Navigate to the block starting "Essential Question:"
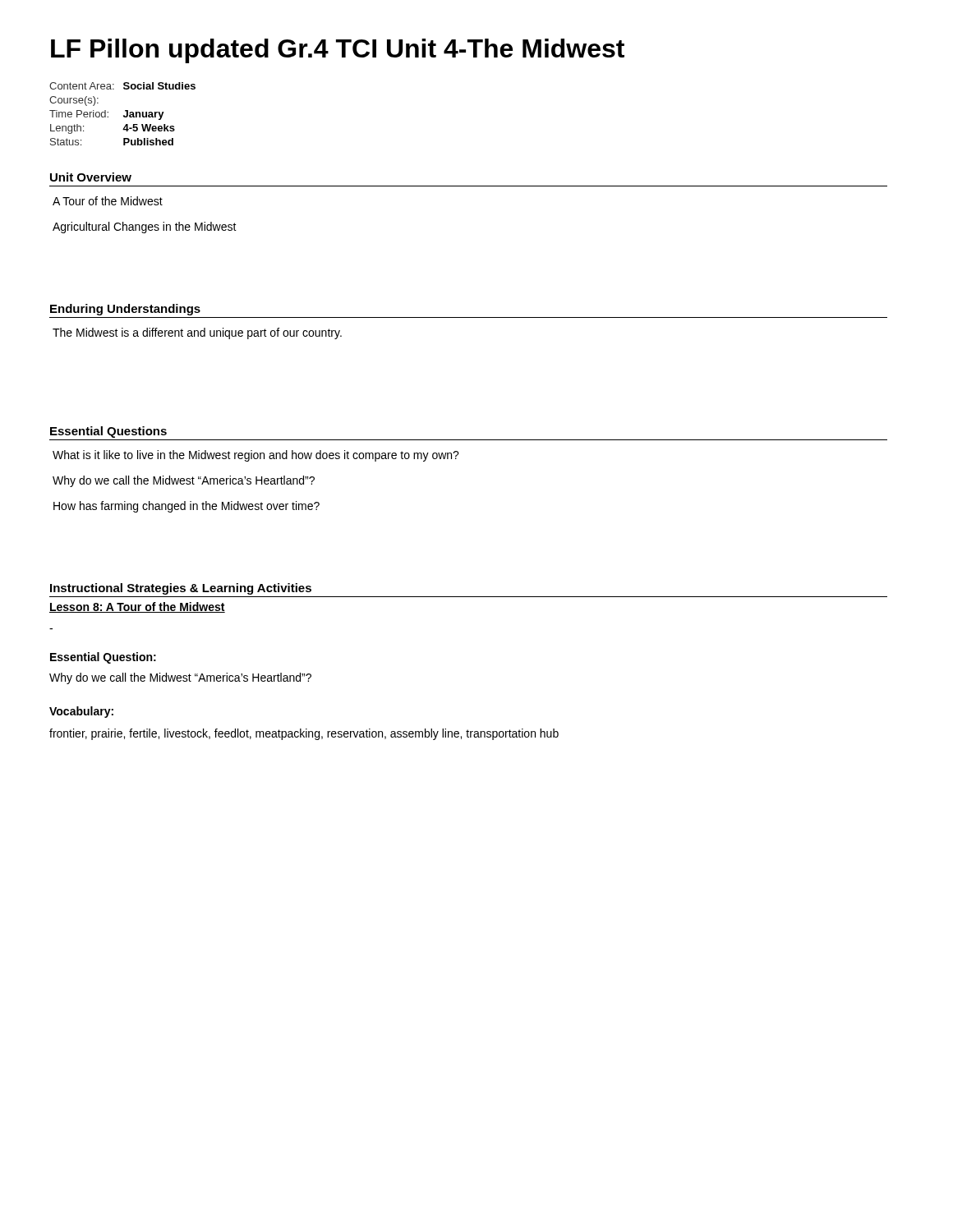This screenshot has height=1232, width=953. tap(103, 657)
